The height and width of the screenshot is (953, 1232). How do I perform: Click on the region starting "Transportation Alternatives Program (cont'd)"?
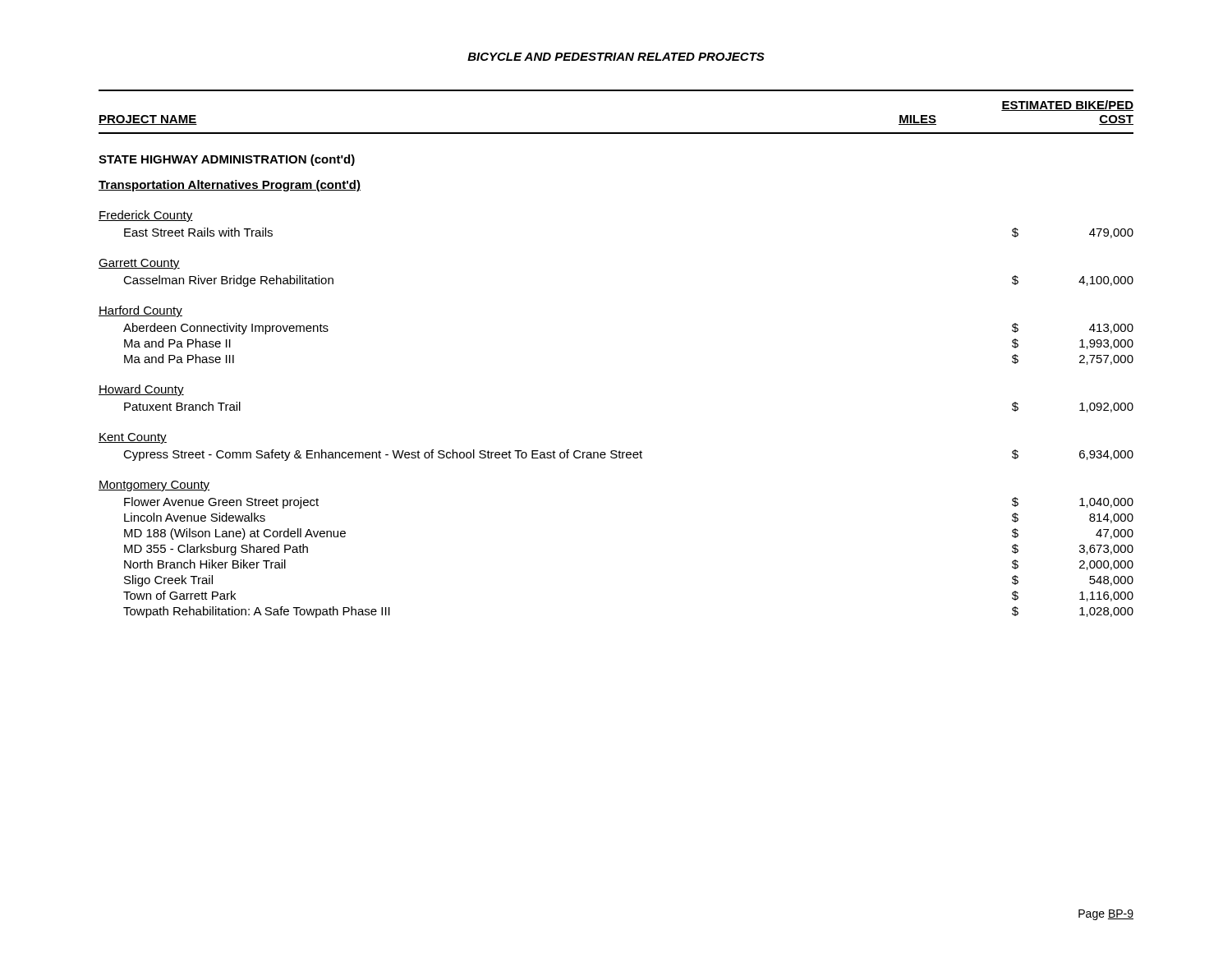[230, 184]
